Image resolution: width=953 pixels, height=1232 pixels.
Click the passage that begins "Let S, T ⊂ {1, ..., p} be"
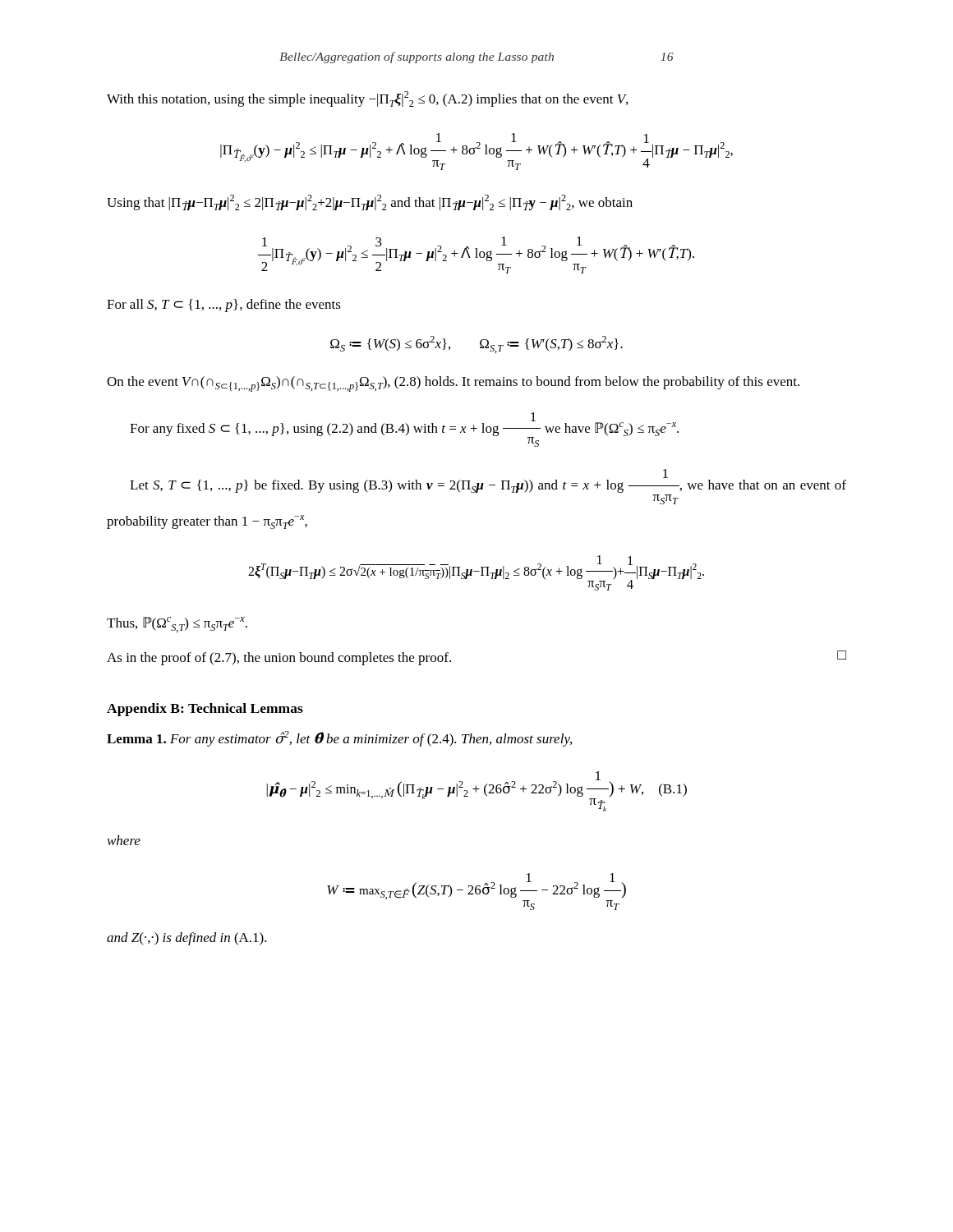point(476,497)
